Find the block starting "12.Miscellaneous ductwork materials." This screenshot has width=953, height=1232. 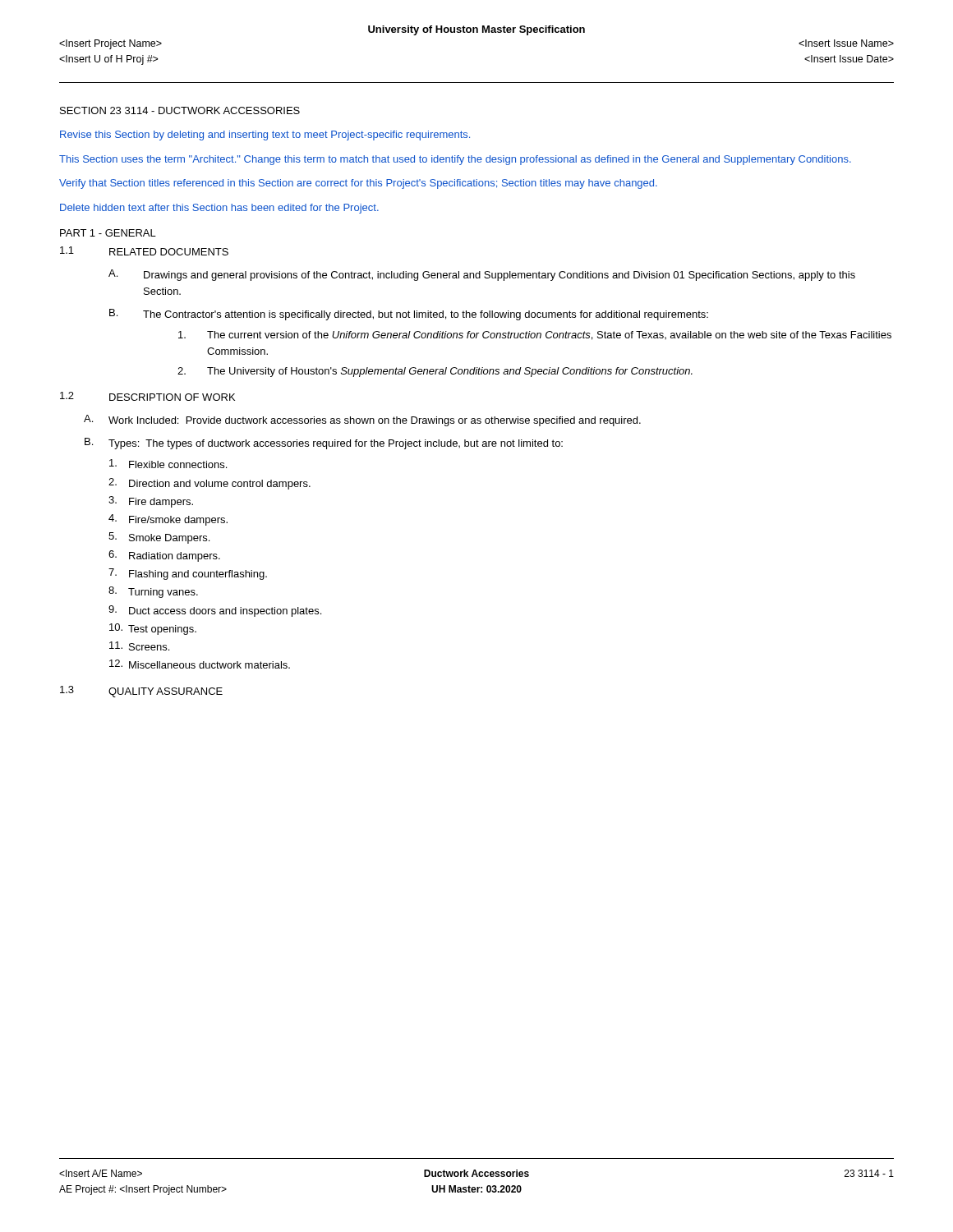(x=200, y=665)
